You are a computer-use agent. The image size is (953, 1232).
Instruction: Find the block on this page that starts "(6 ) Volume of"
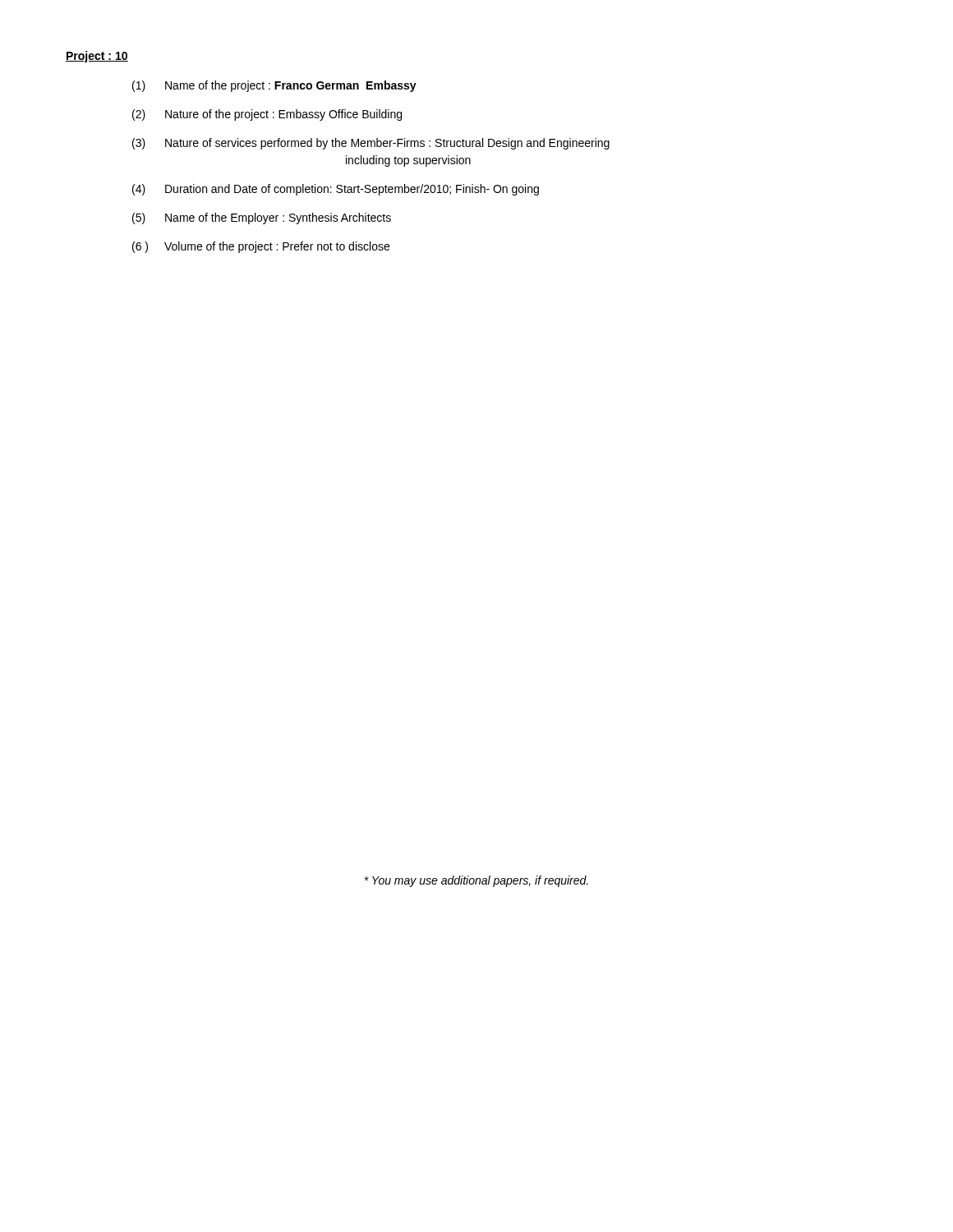click(x=261, y=247)
